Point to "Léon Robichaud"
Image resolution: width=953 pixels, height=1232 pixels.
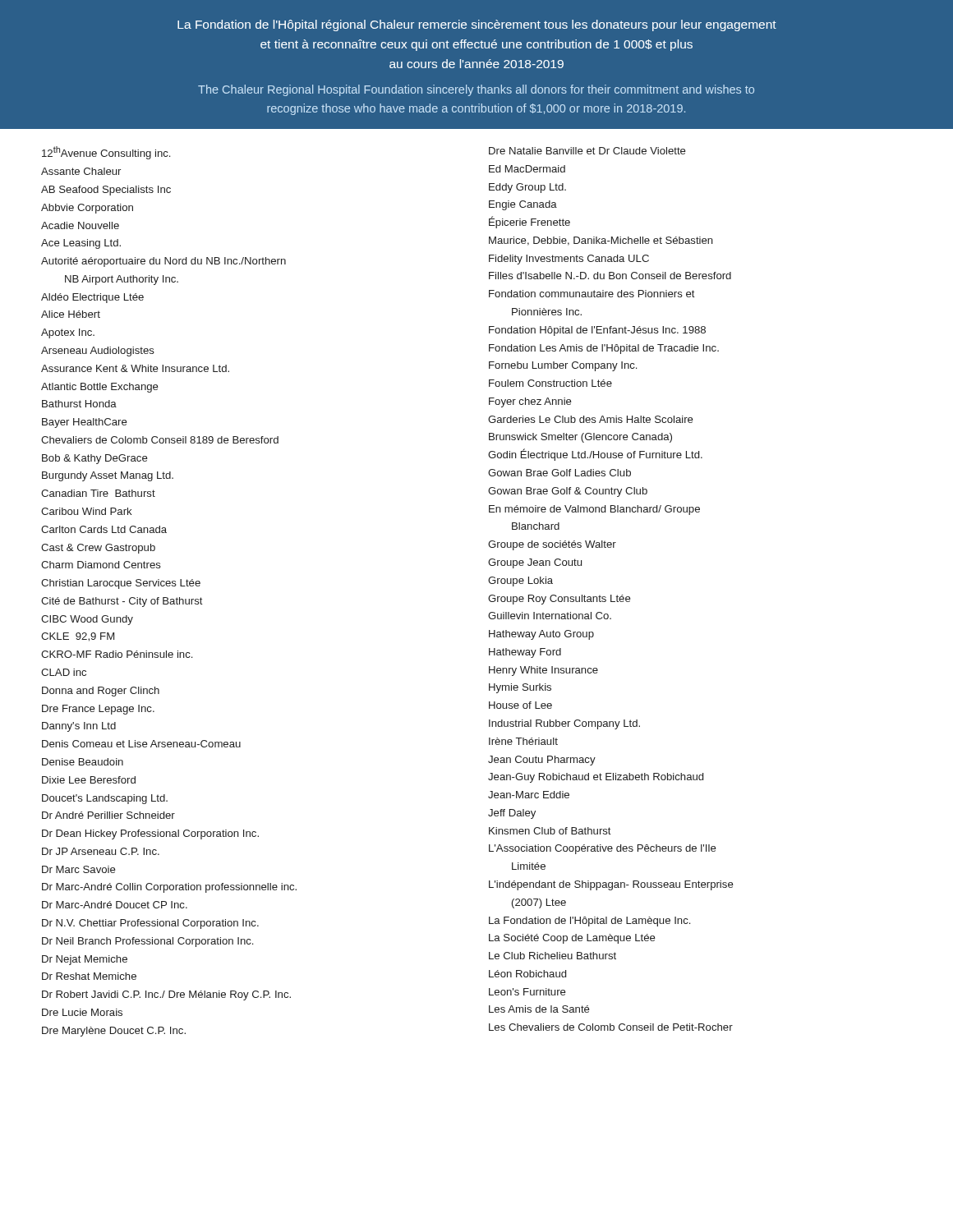click(527, 974)
